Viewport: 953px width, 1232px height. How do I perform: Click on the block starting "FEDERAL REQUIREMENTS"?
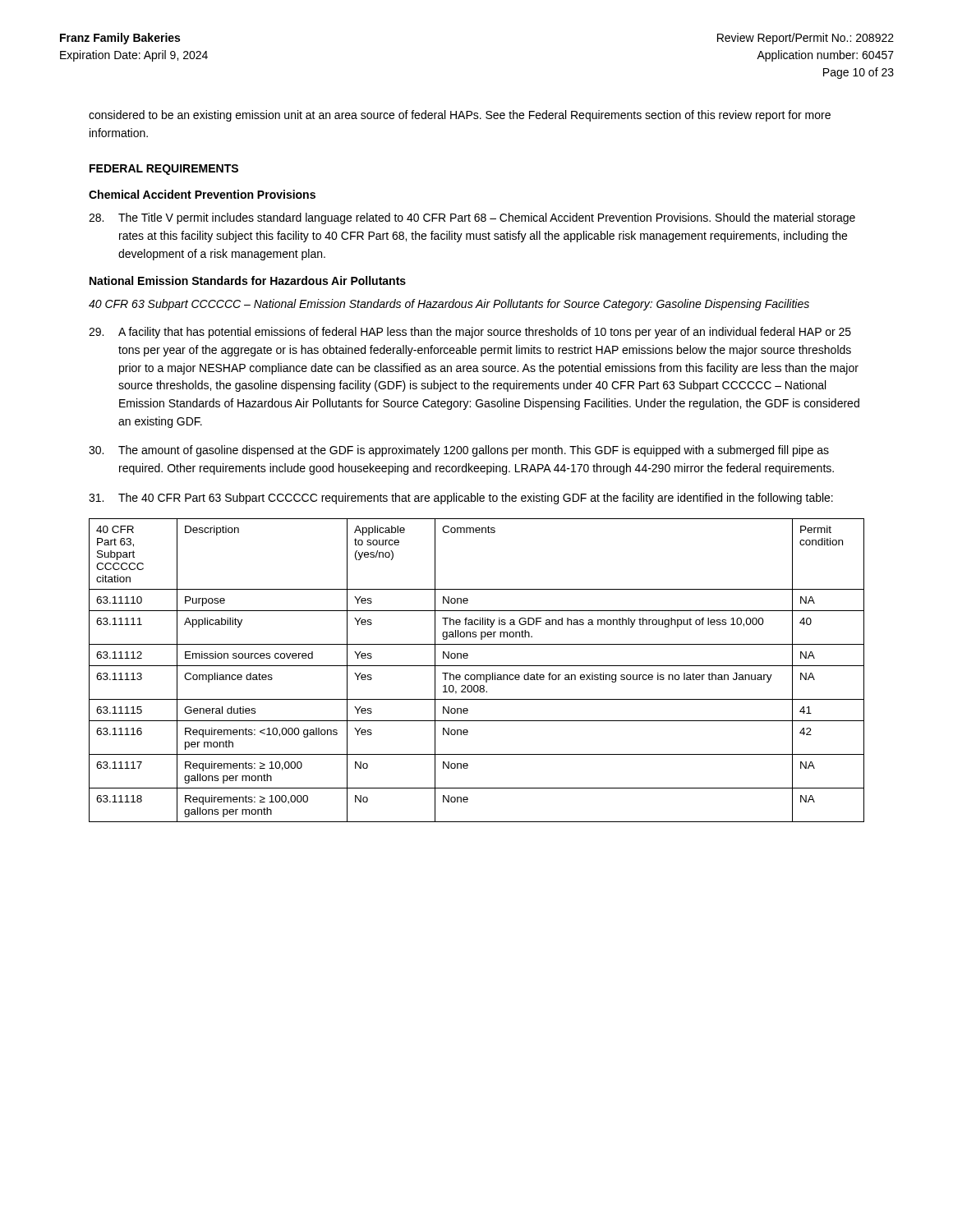tap(164, 169)
